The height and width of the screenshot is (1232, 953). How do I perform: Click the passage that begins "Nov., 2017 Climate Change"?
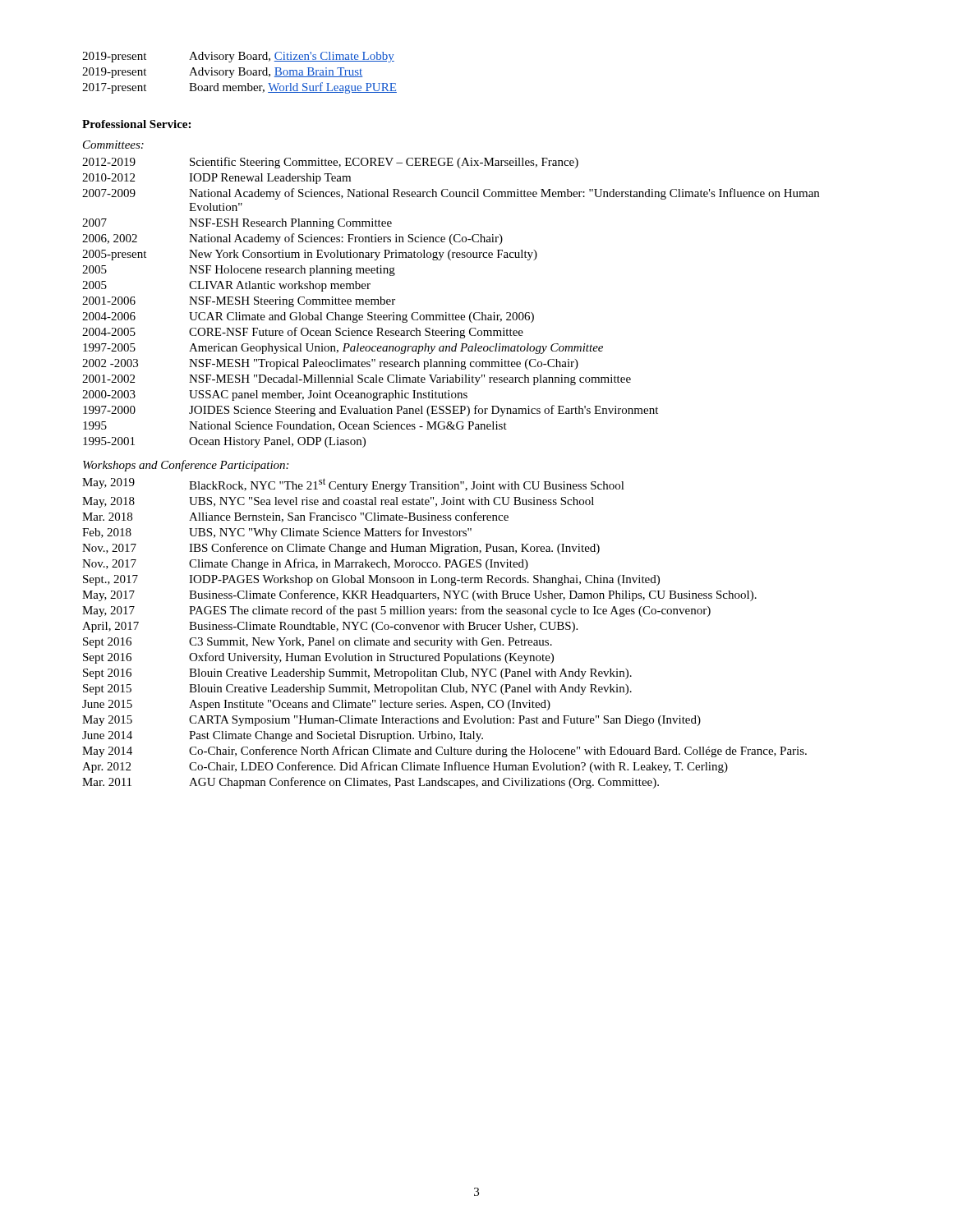point(476,564)
